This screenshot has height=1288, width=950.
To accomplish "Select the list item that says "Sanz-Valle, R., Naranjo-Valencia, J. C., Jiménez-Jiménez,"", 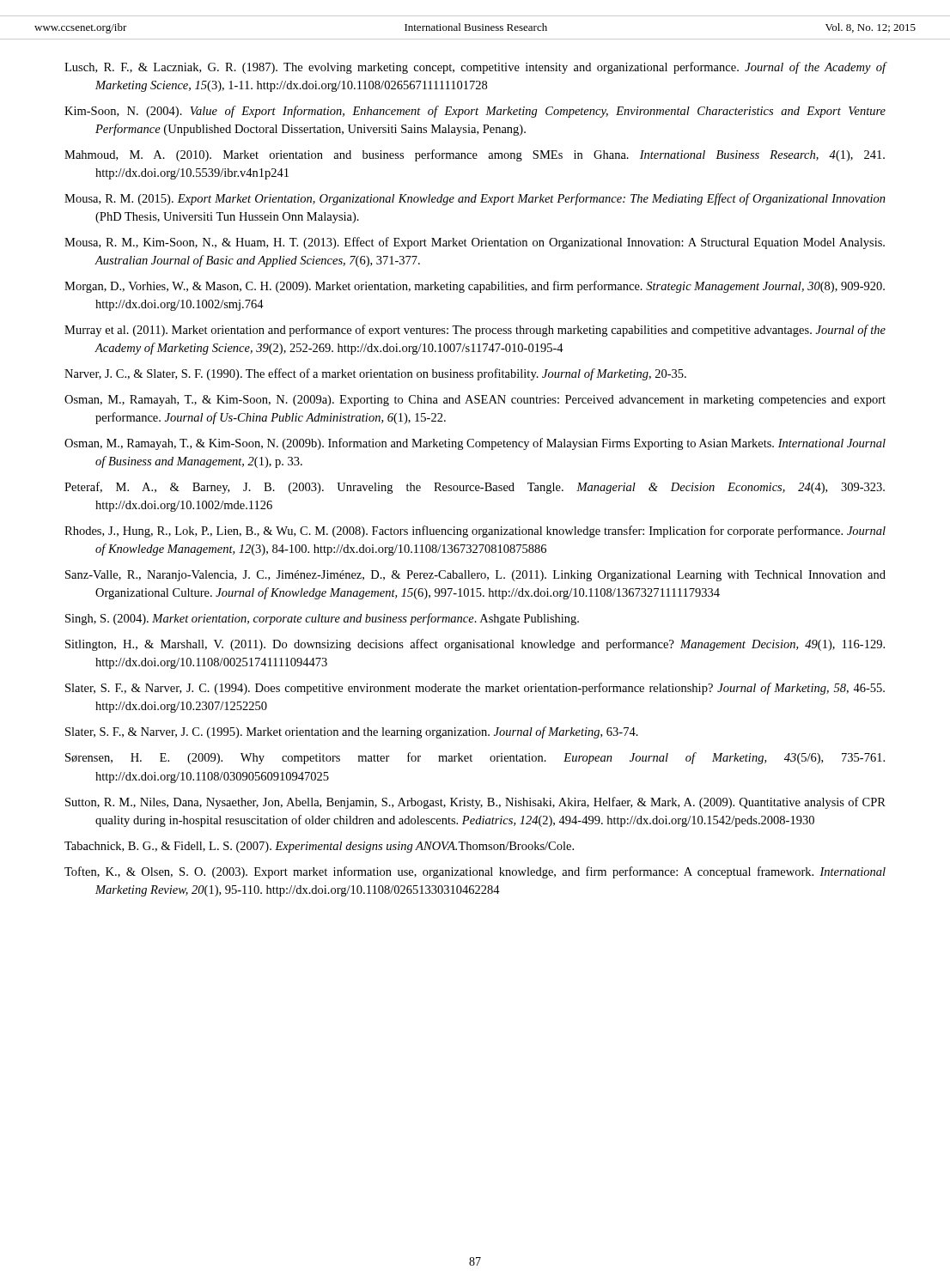I will point(475,584).
